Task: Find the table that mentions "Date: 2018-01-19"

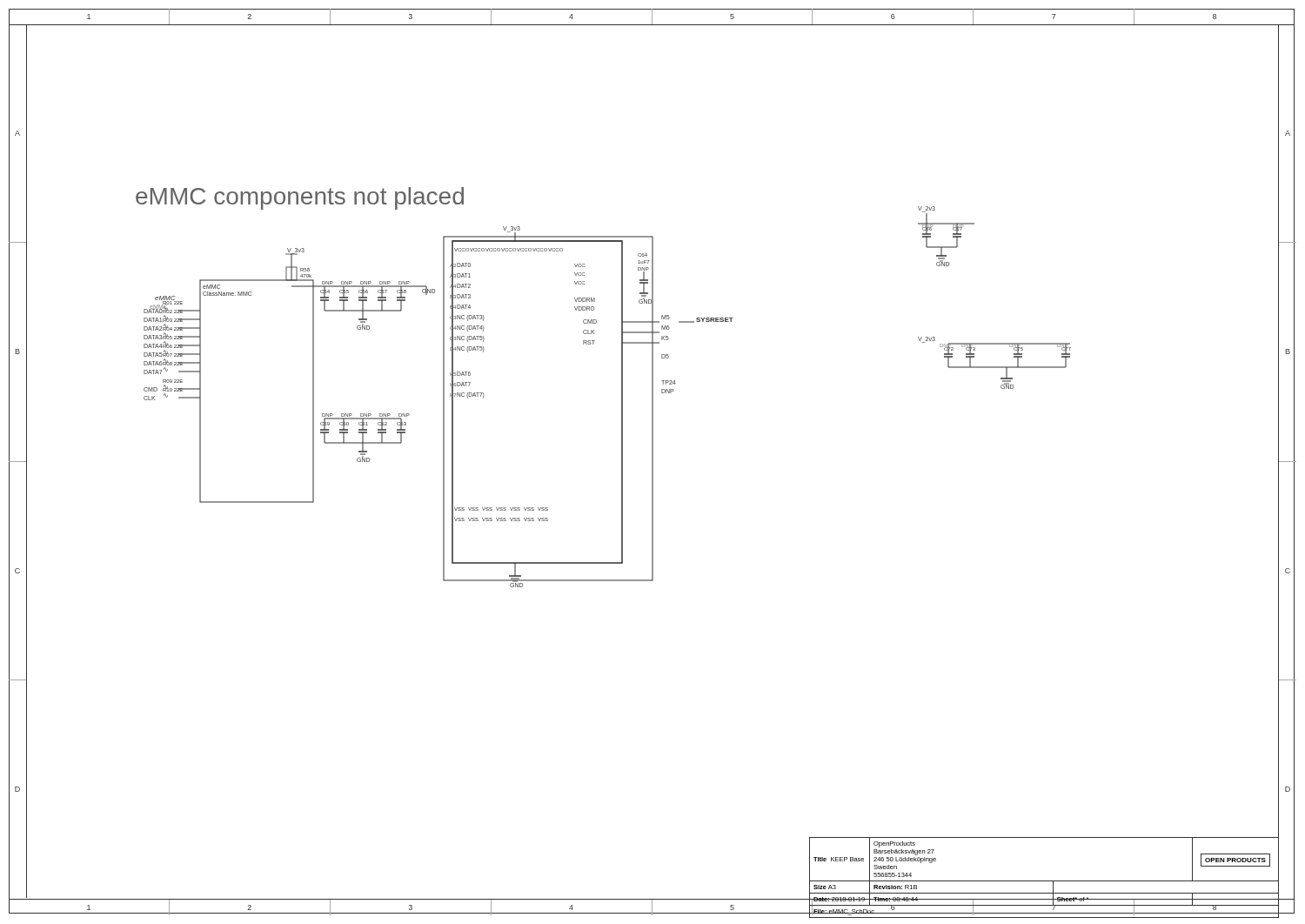Action: (x=1044, y=868)
